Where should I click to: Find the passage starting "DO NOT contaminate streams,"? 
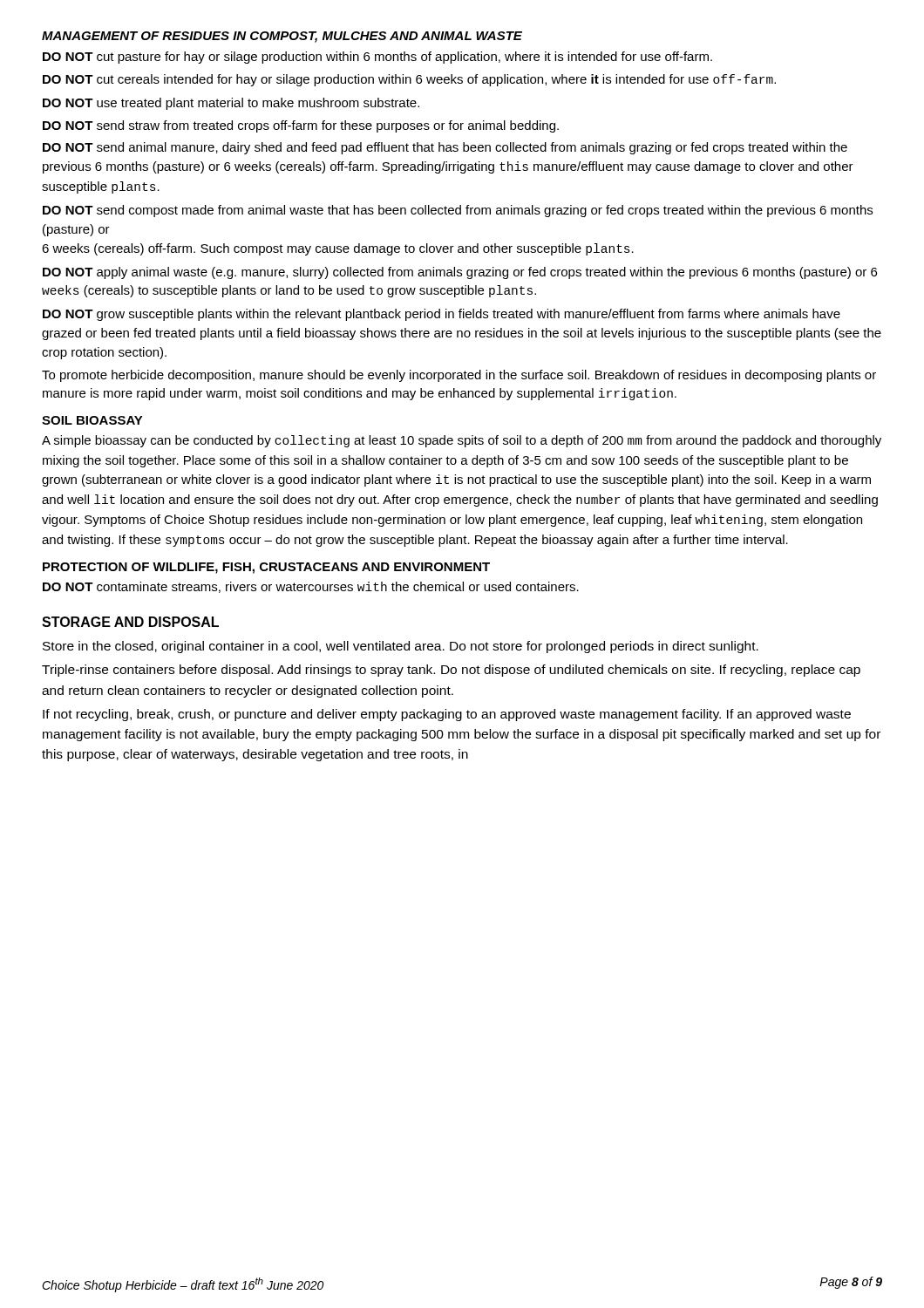pyautogui.click(x=311, y=587)
